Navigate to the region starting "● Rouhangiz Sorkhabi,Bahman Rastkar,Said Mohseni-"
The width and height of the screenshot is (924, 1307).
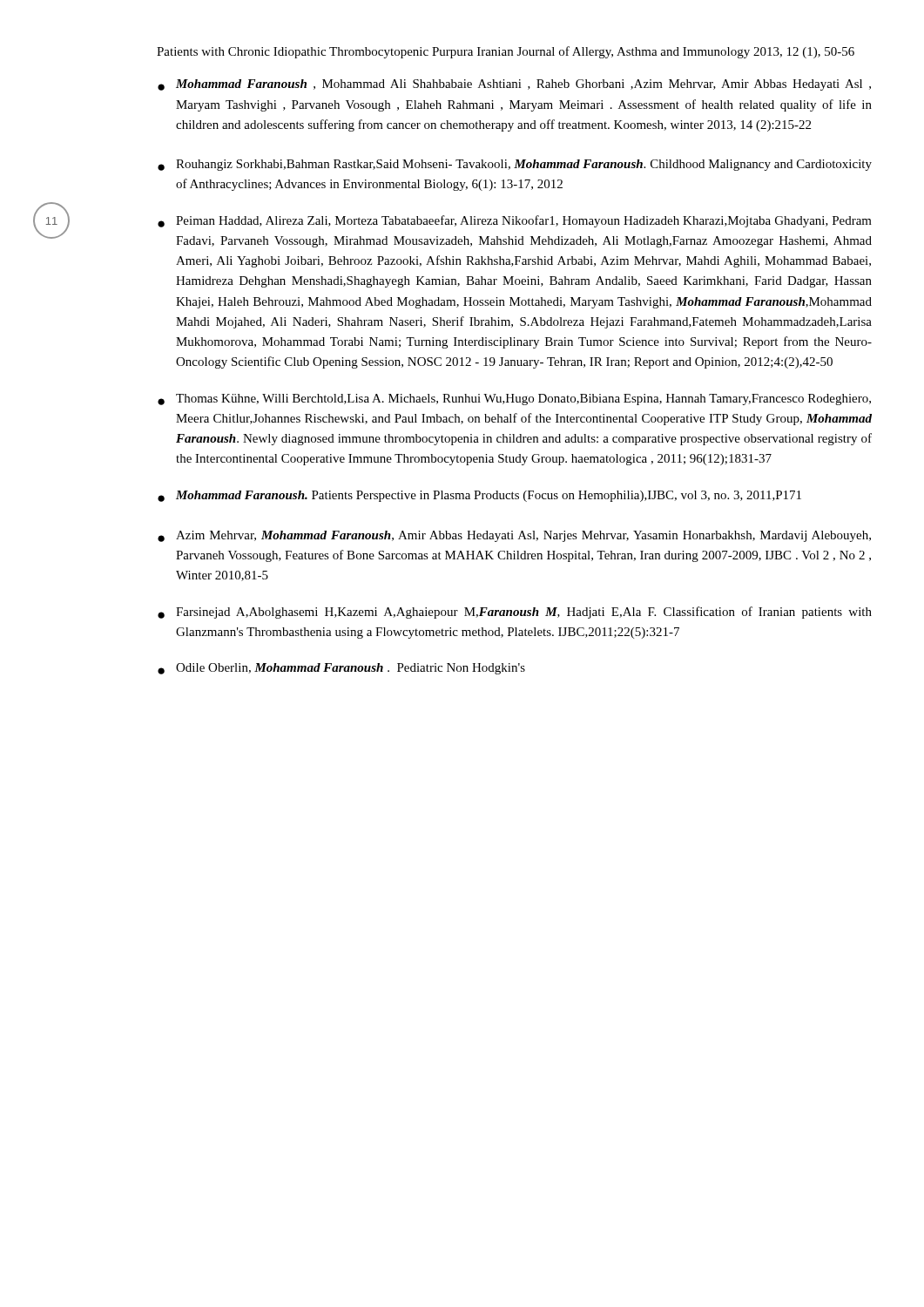click(514, 174)
